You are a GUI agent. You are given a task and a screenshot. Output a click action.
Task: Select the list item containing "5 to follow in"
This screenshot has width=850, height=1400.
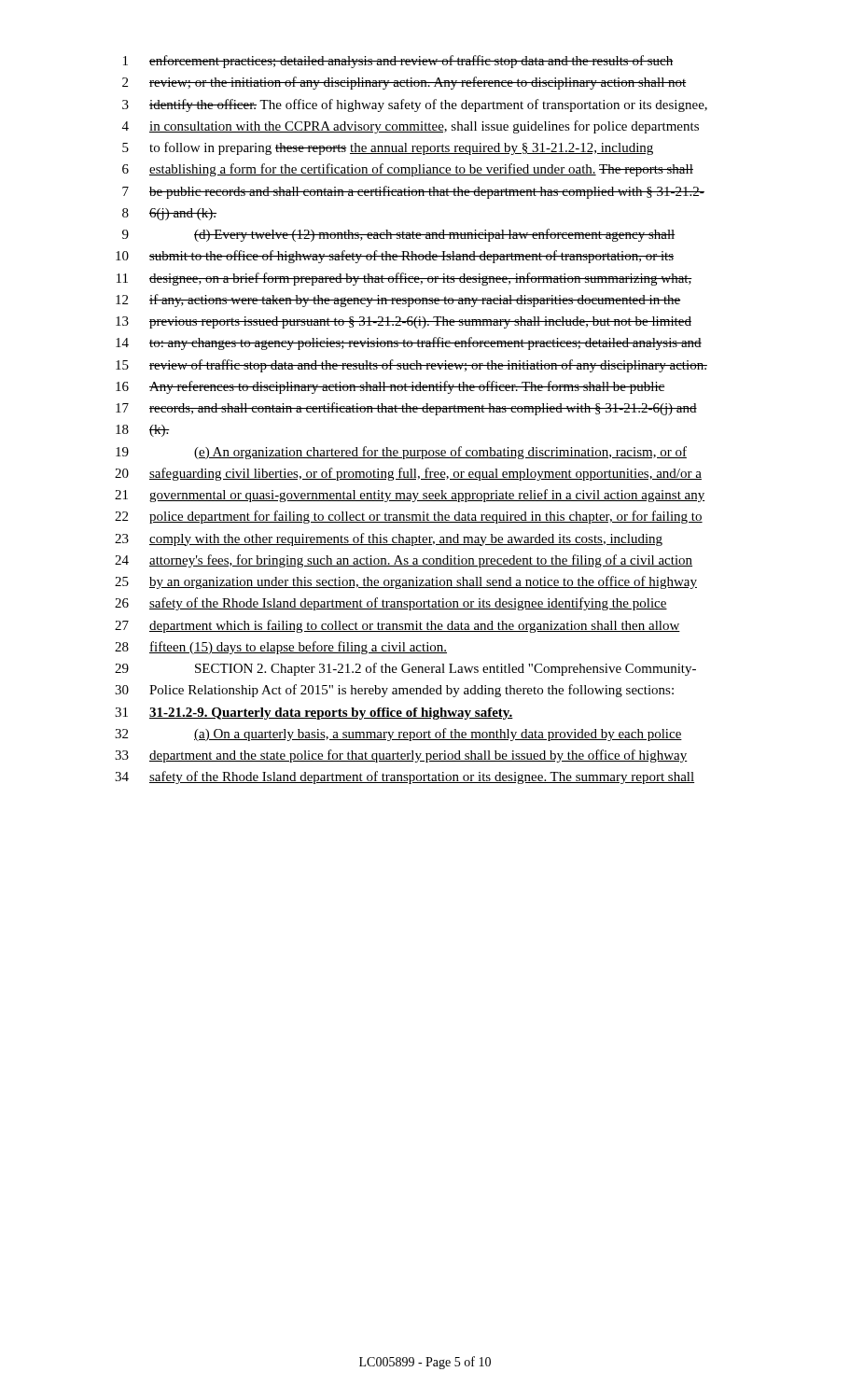coord(425,148)
